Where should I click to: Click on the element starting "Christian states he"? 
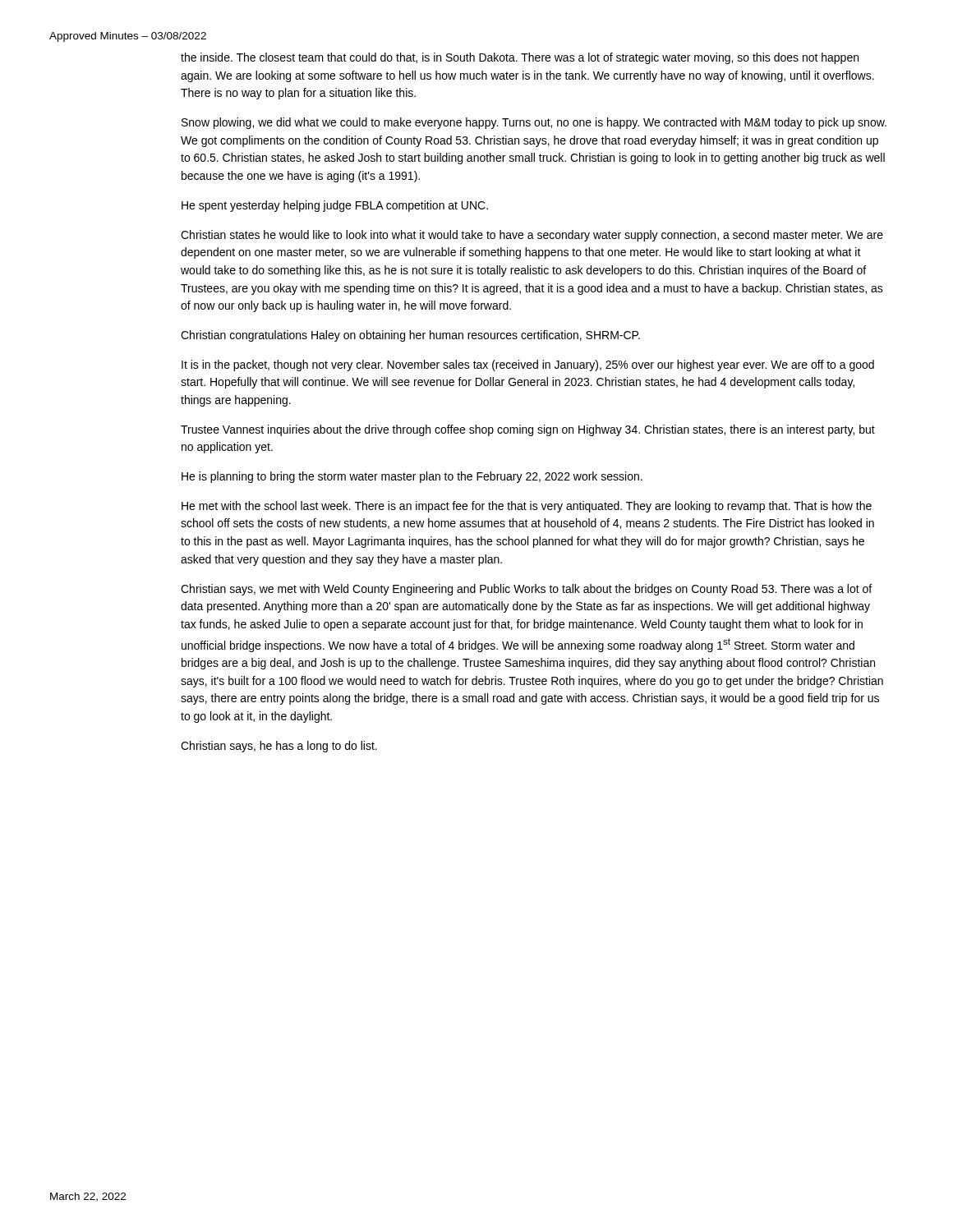click(532, 270)
